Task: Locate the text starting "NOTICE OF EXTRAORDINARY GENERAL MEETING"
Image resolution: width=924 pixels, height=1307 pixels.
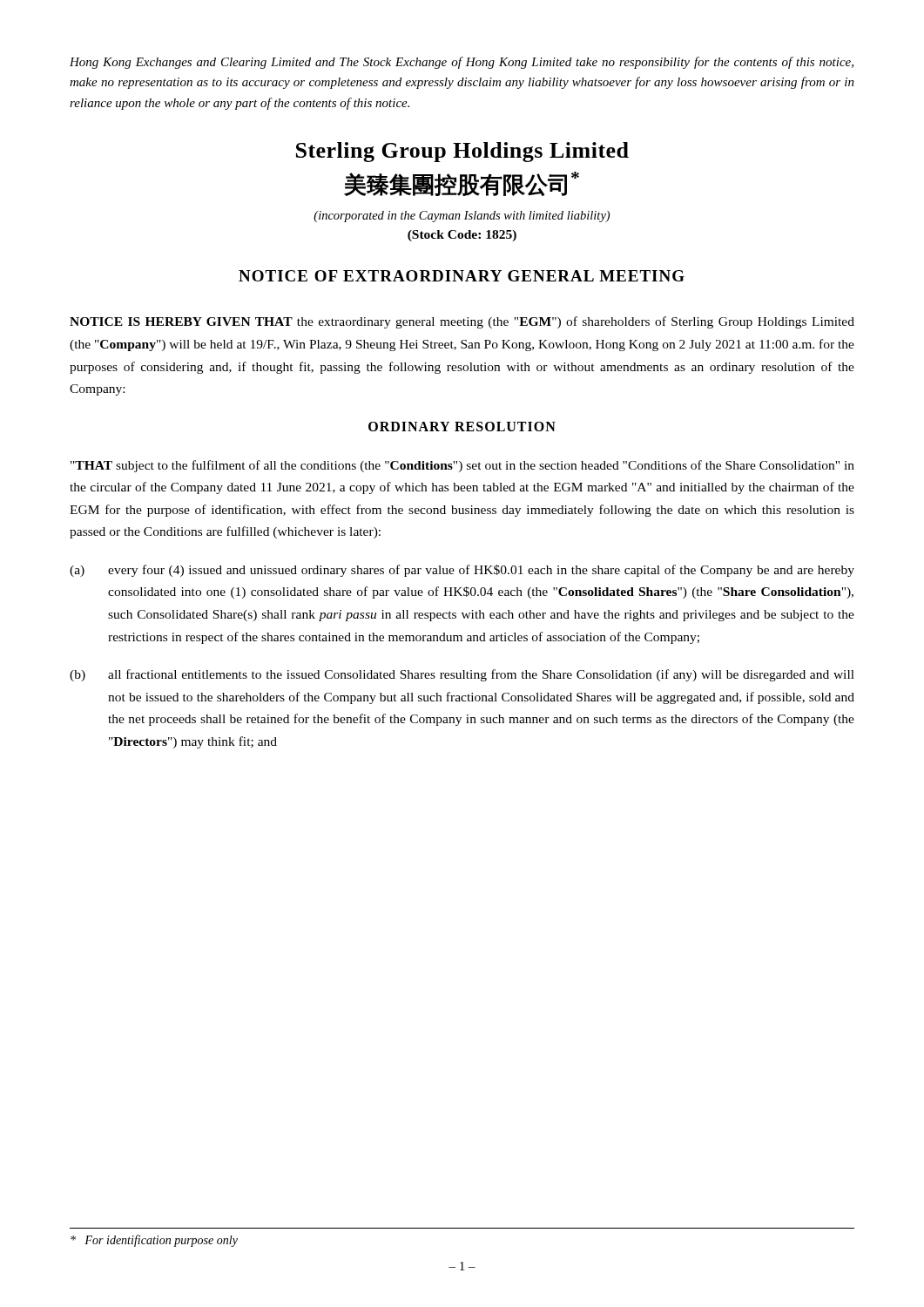Action: [462, 276]
